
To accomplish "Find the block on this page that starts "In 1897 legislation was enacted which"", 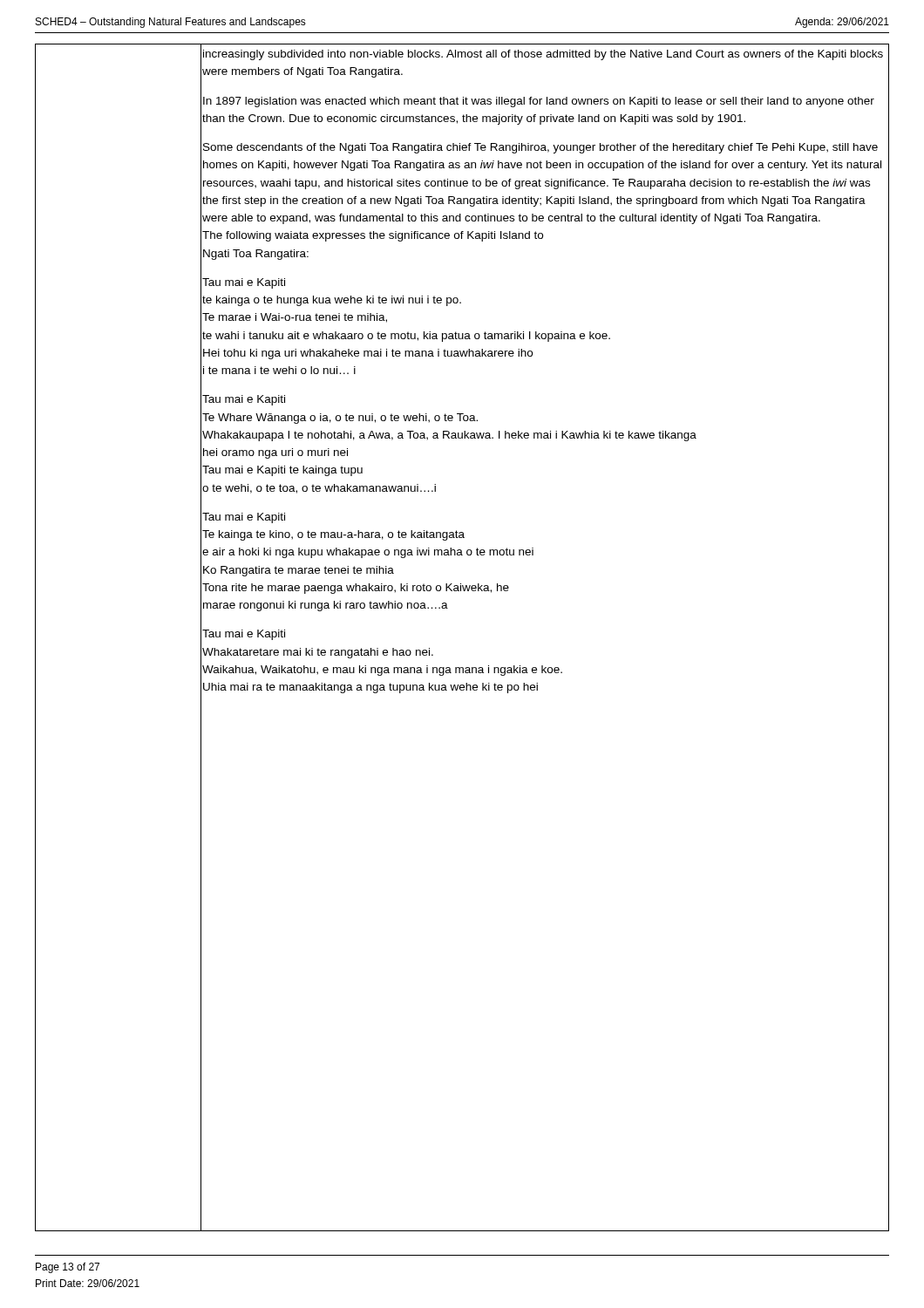I will click(x=538, y=109).
